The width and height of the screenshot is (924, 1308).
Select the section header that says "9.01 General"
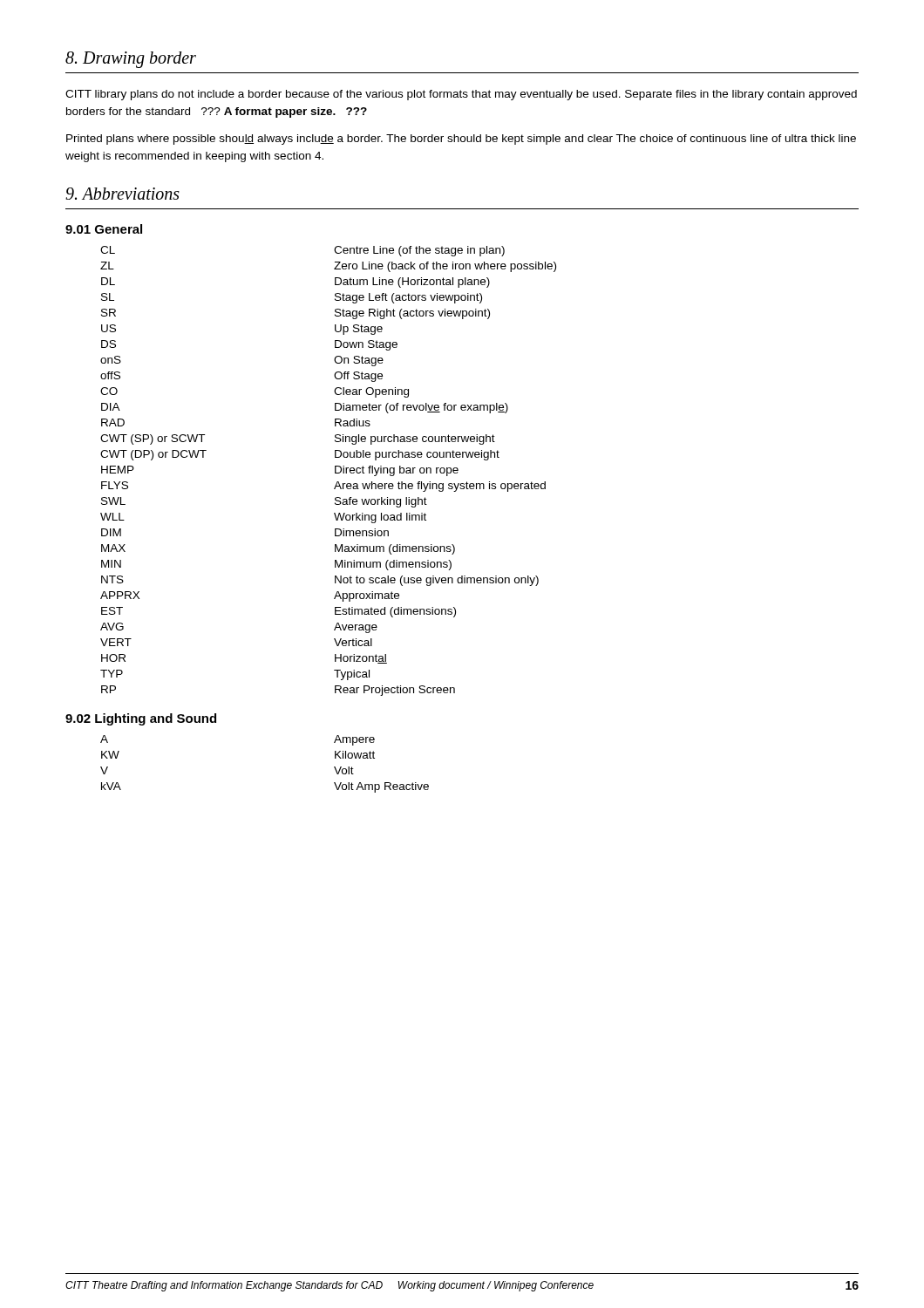tap(104, 229)
